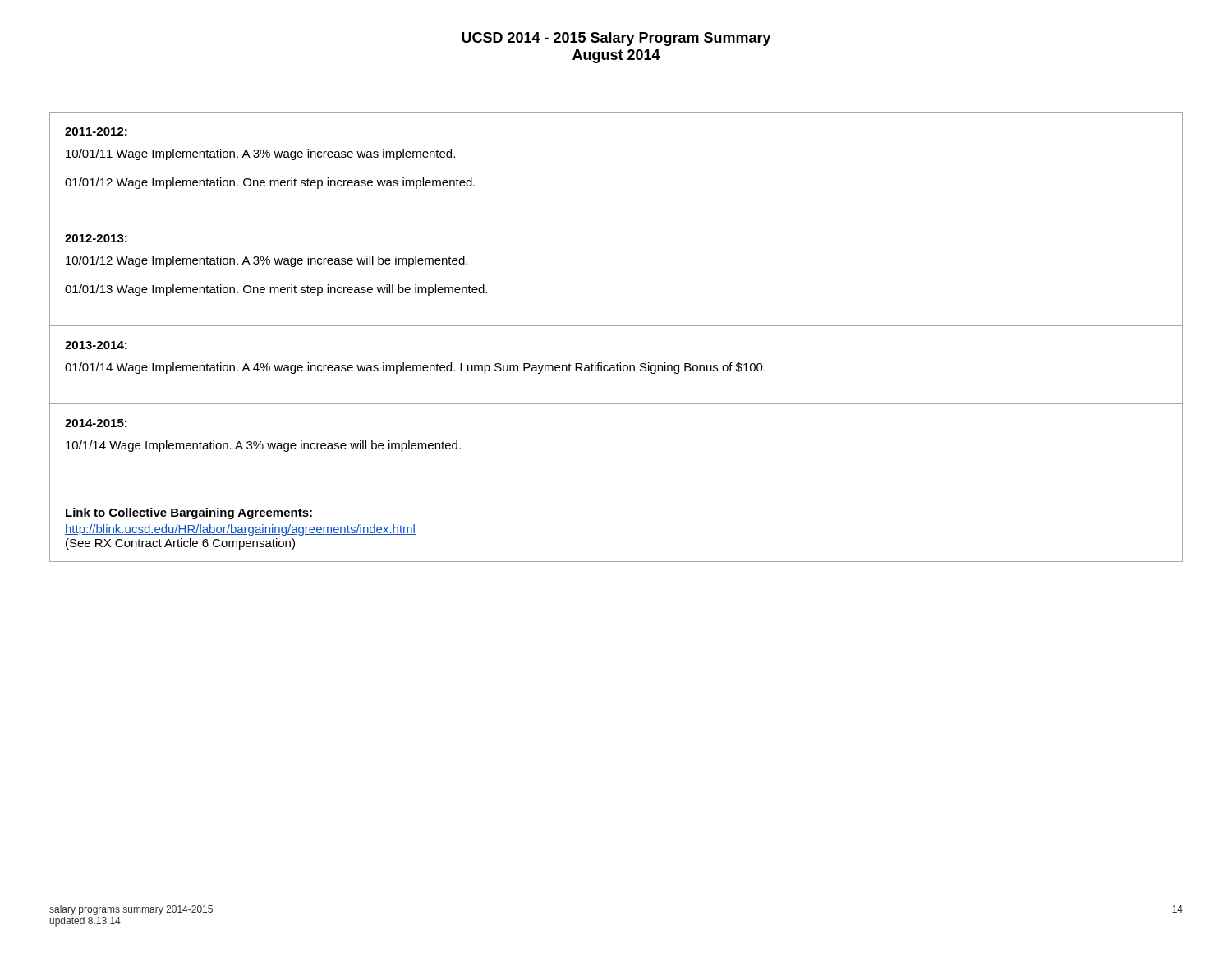Where is the section header that starts "2011-2012: 10/01/11 Wage Implementation. A"?
This screenshot has height=953, width=1232.
tap(96, 131)
